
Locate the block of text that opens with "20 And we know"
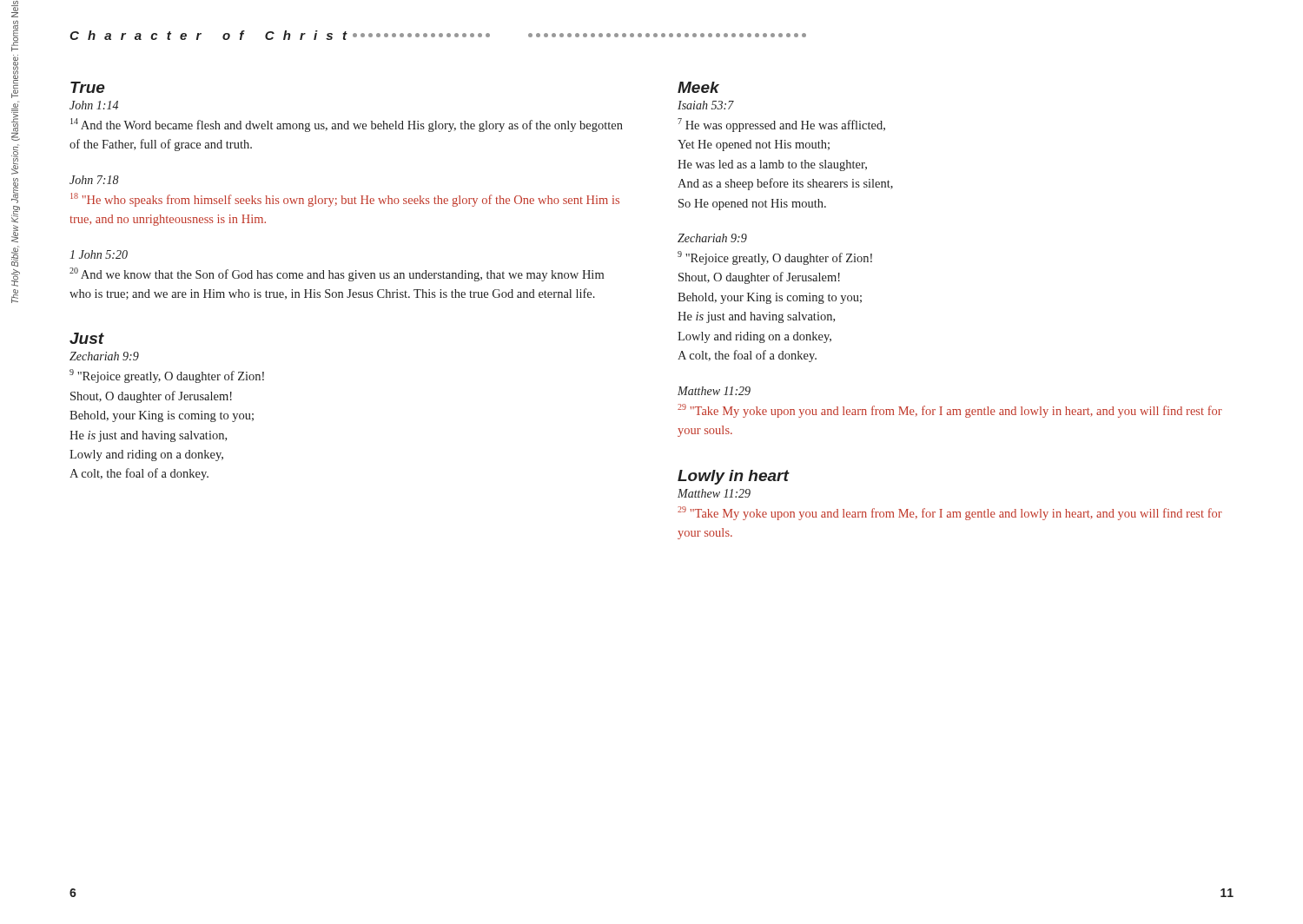pyautogui.click(x=337, y=283)
